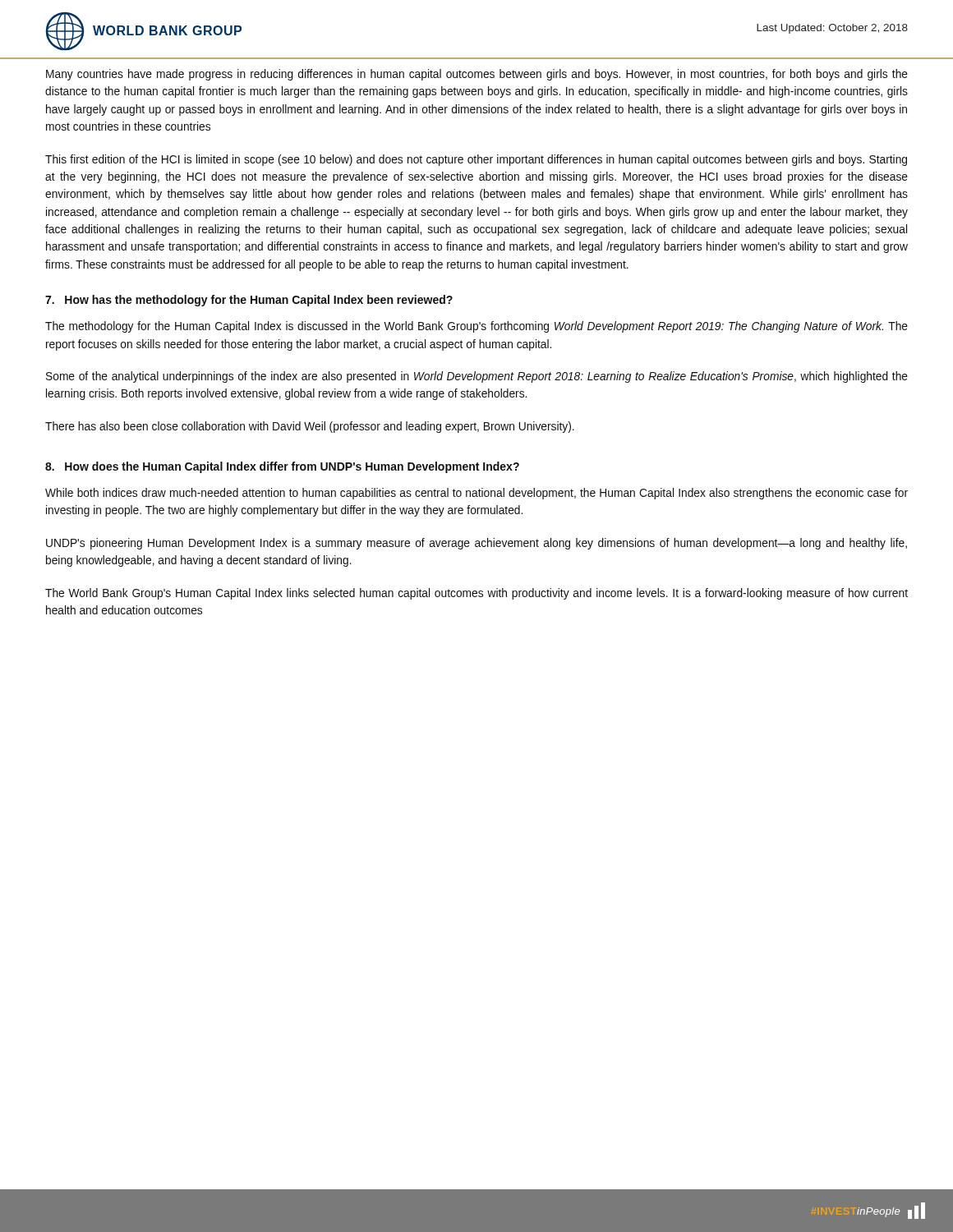Image resolution: width=953 pixels, height=1232 pixels.
Task: Select the text block starting "Many countries have made progress in"
Action: pos(476,101)
